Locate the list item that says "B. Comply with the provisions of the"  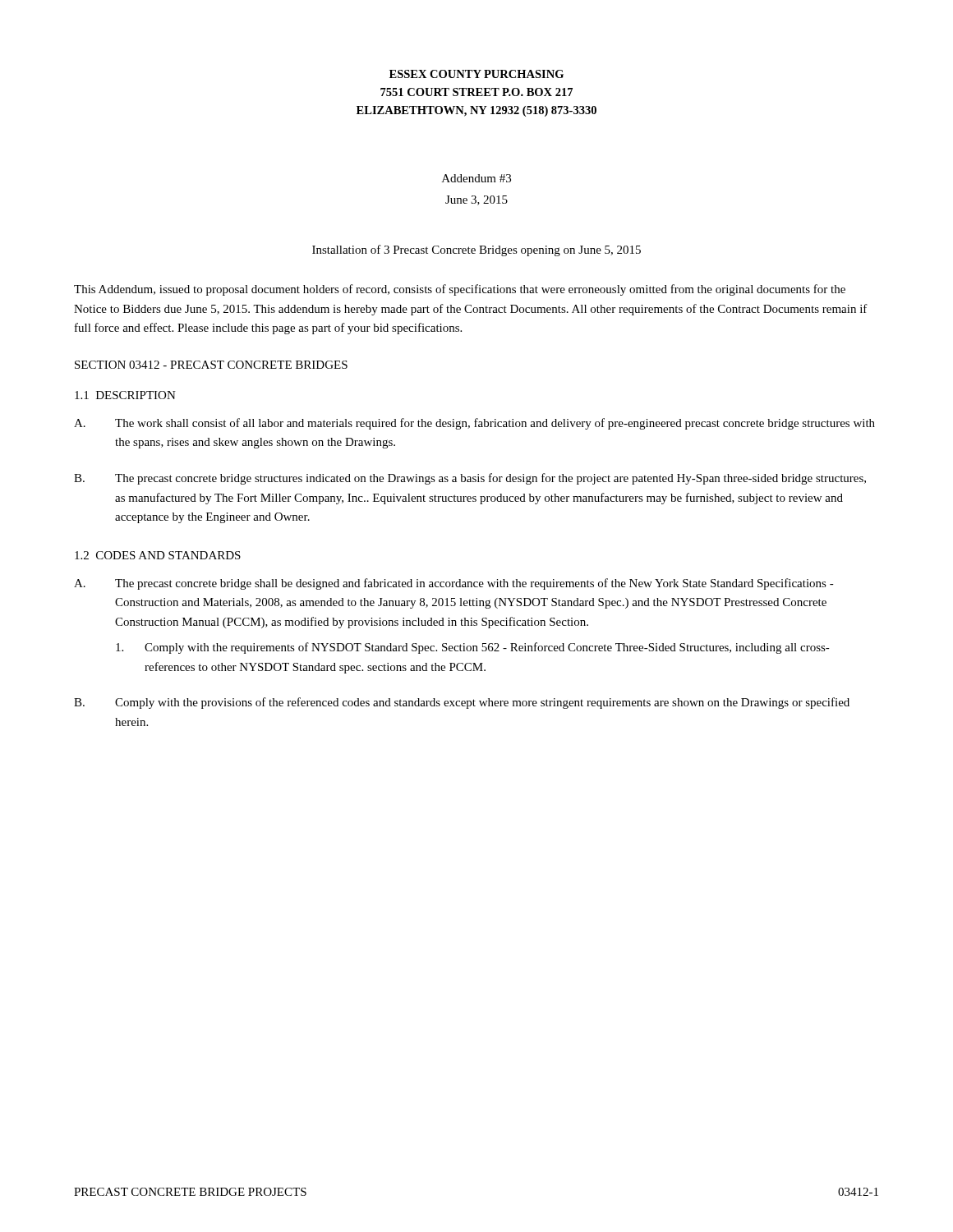coord(476,713)
